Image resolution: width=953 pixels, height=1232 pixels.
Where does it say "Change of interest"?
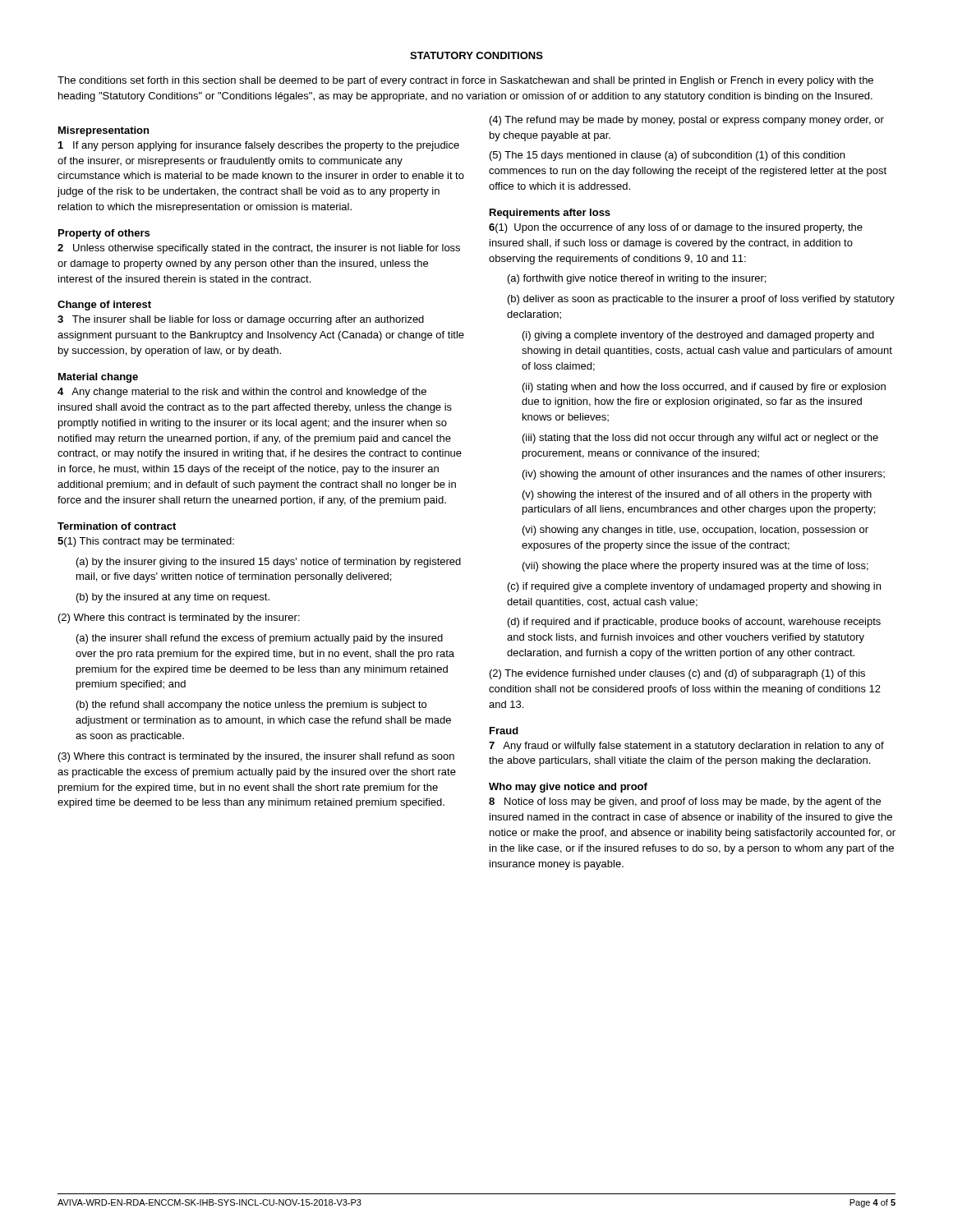click(x=104, y=305)
